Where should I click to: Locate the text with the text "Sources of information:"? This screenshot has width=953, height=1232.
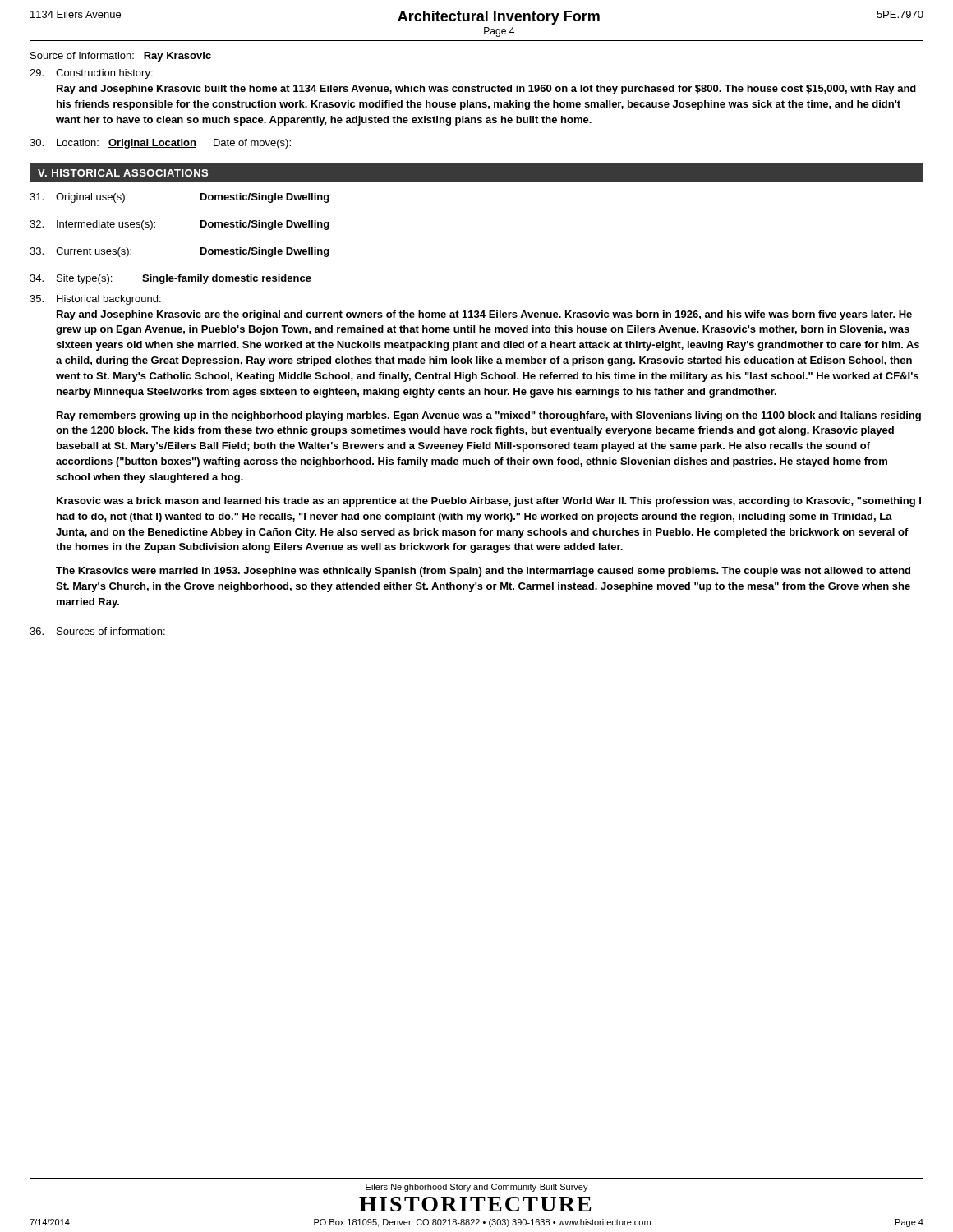click(98, 631)
